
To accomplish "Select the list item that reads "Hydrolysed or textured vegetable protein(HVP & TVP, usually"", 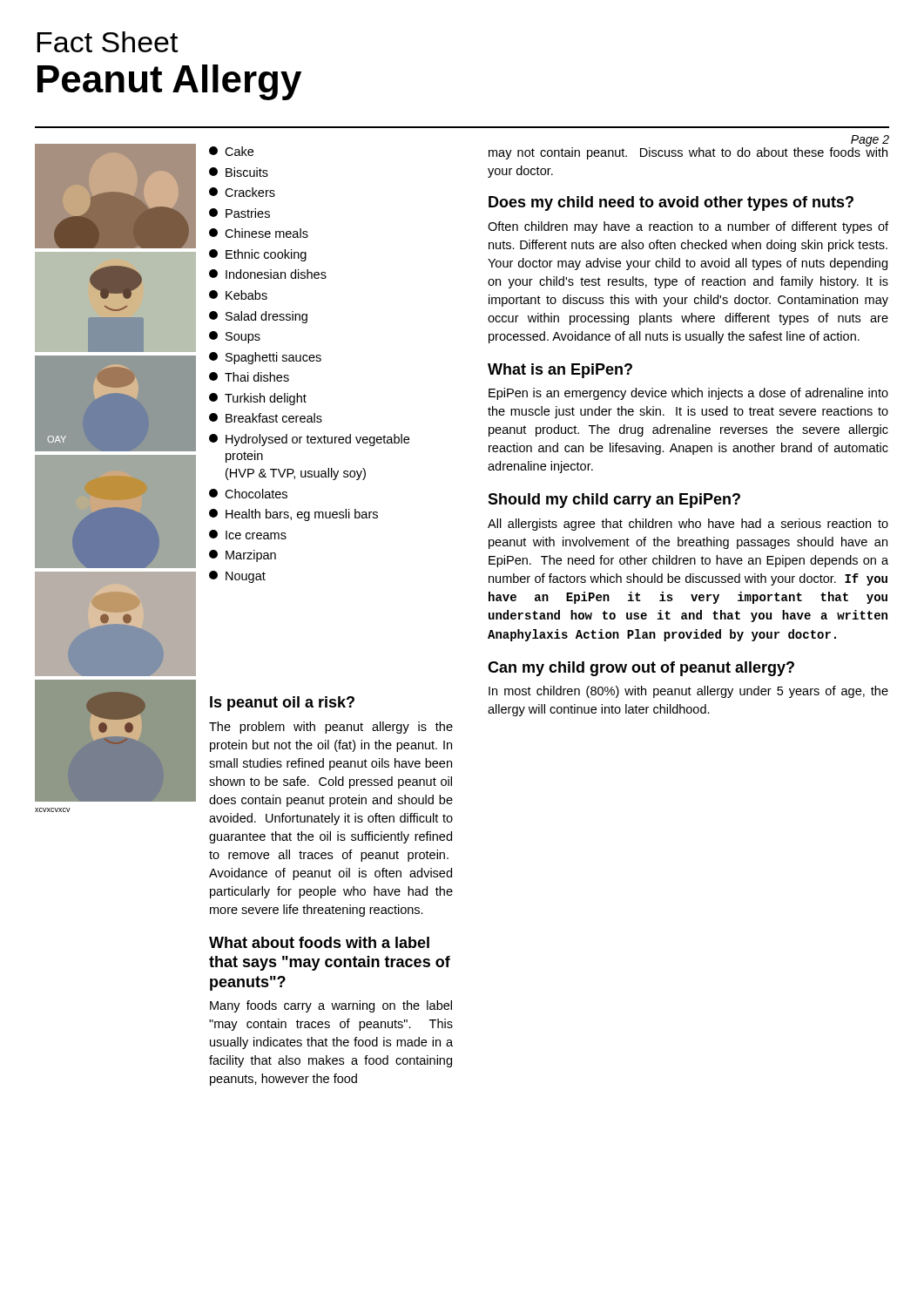I will coord(309,440).
